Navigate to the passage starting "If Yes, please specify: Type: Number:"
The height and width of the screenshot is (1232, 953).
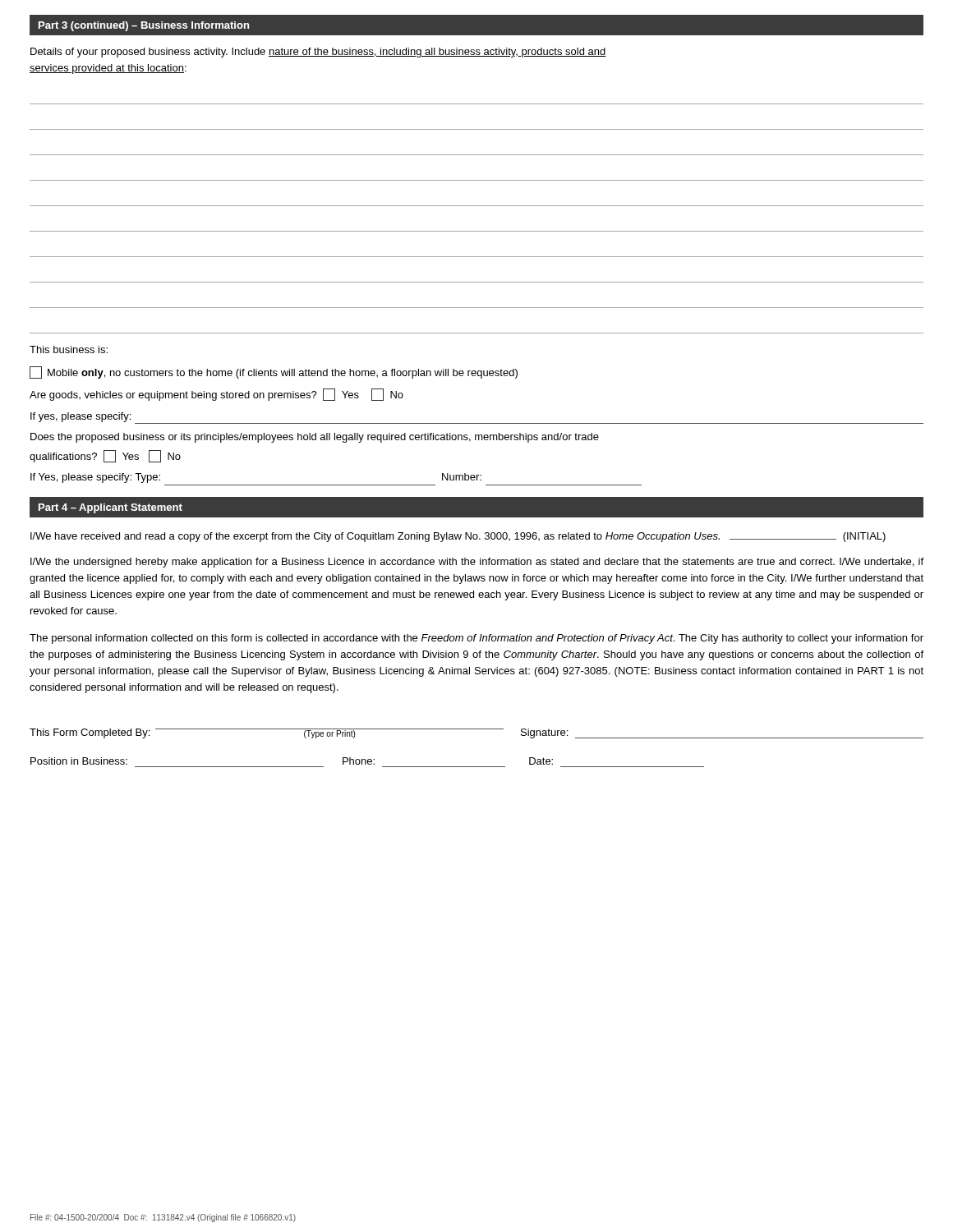coord(335,478)
